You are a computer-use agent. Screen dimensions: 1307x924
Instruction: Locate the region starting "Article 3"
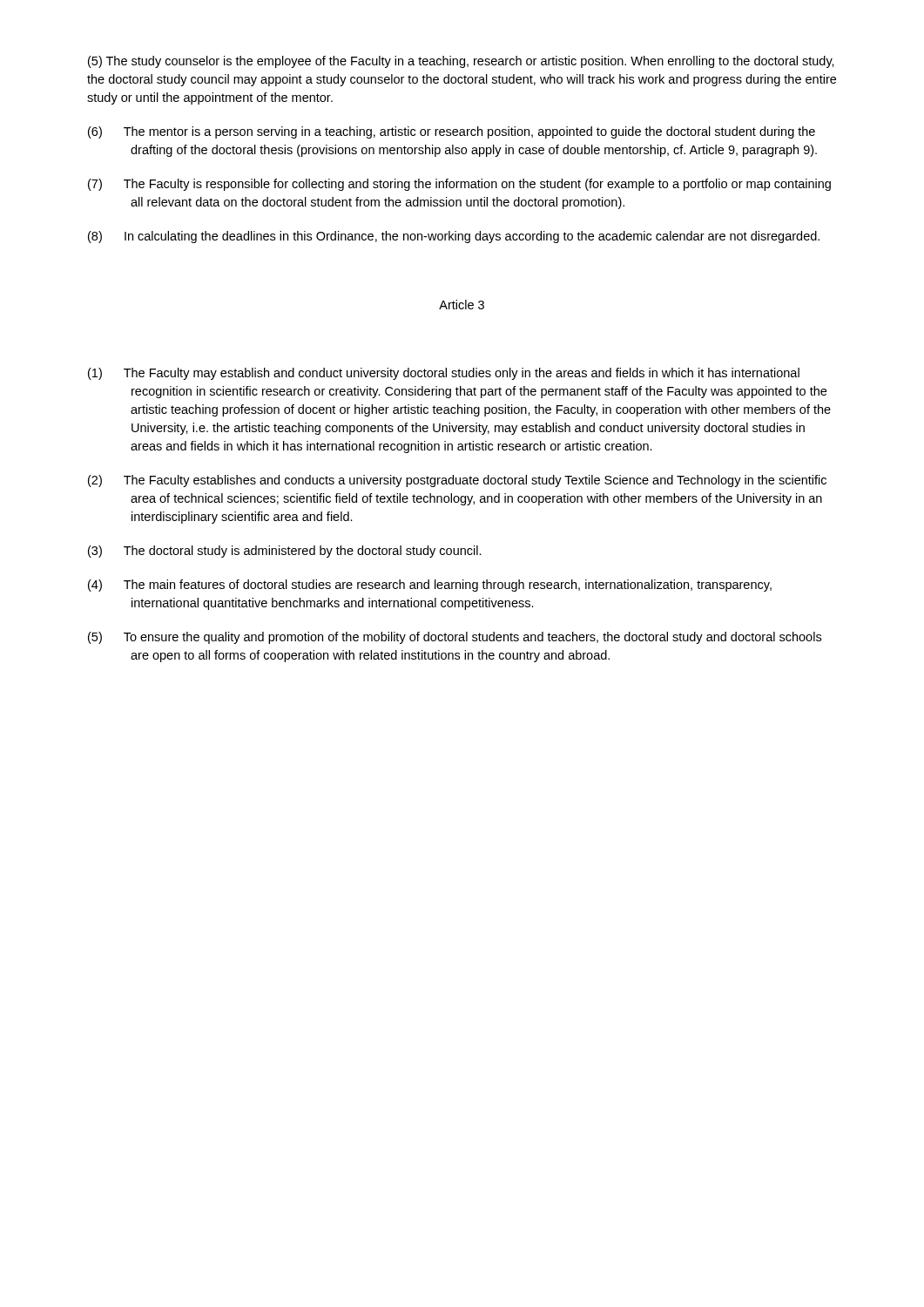click(x=462, y=305)
